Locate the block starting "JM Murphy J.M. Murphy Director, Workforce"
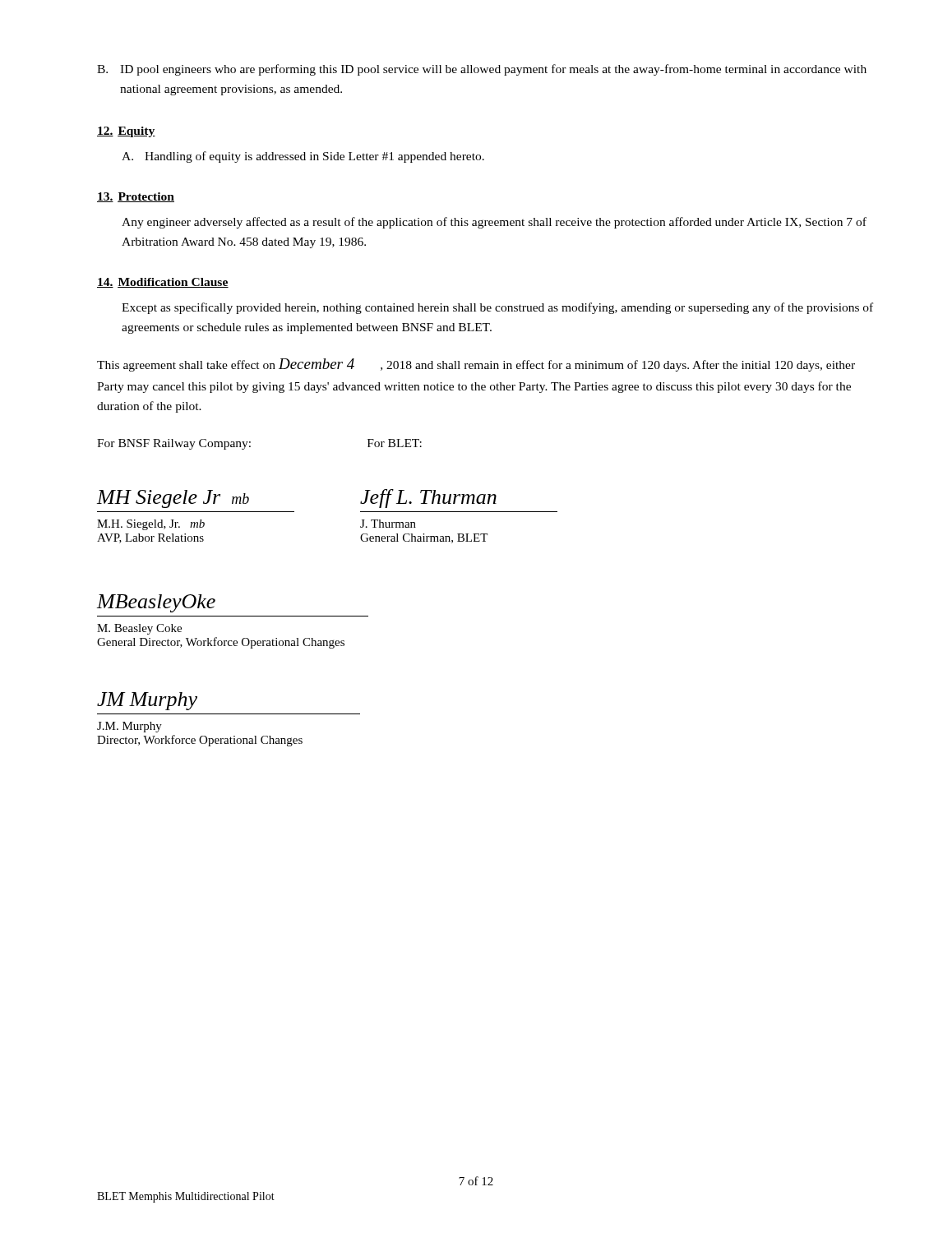This screenshot has height=1233, width=952. pos(147,701)
